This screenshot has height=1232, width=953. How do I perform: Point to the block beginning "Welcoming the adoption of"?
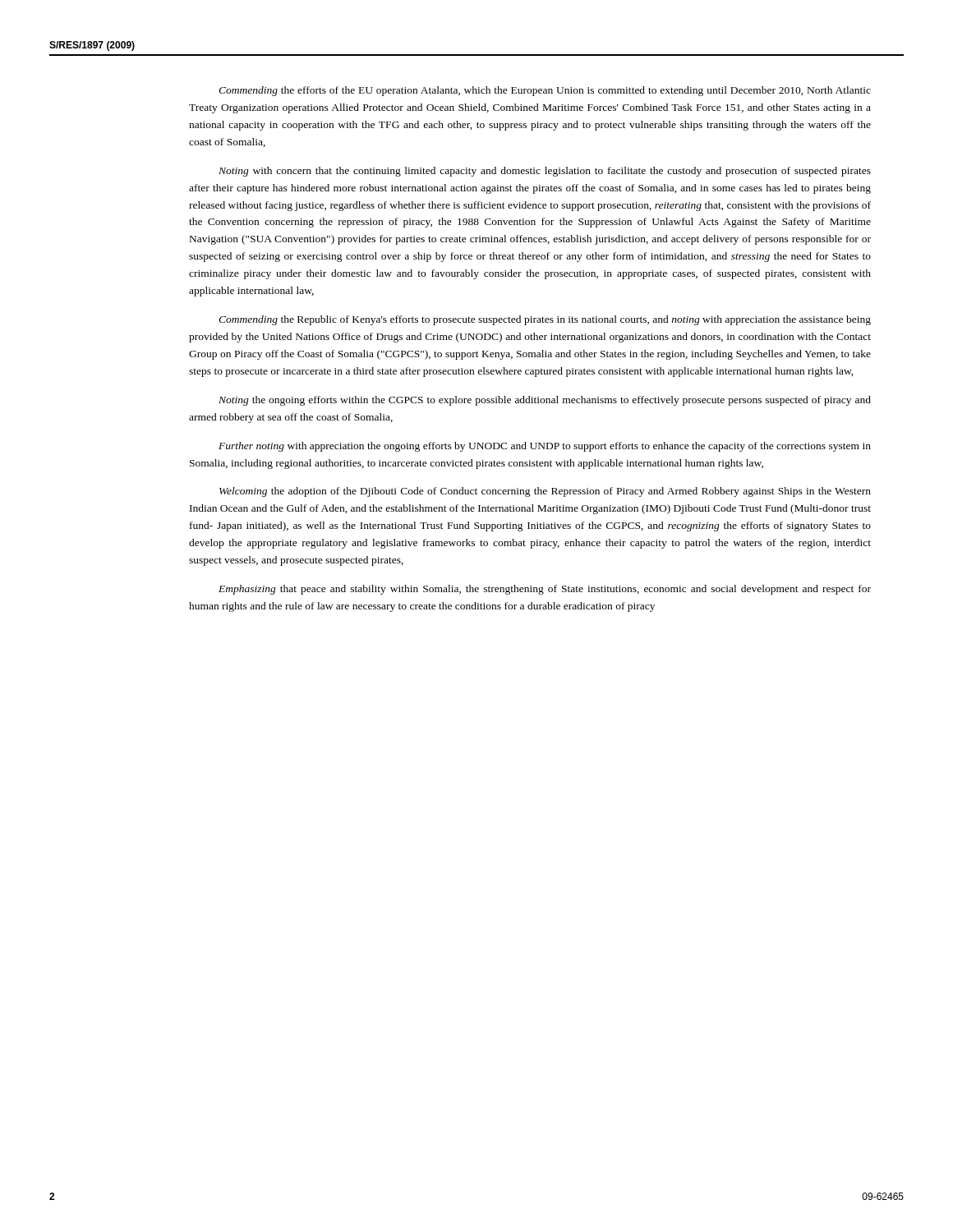coord(530,525)
